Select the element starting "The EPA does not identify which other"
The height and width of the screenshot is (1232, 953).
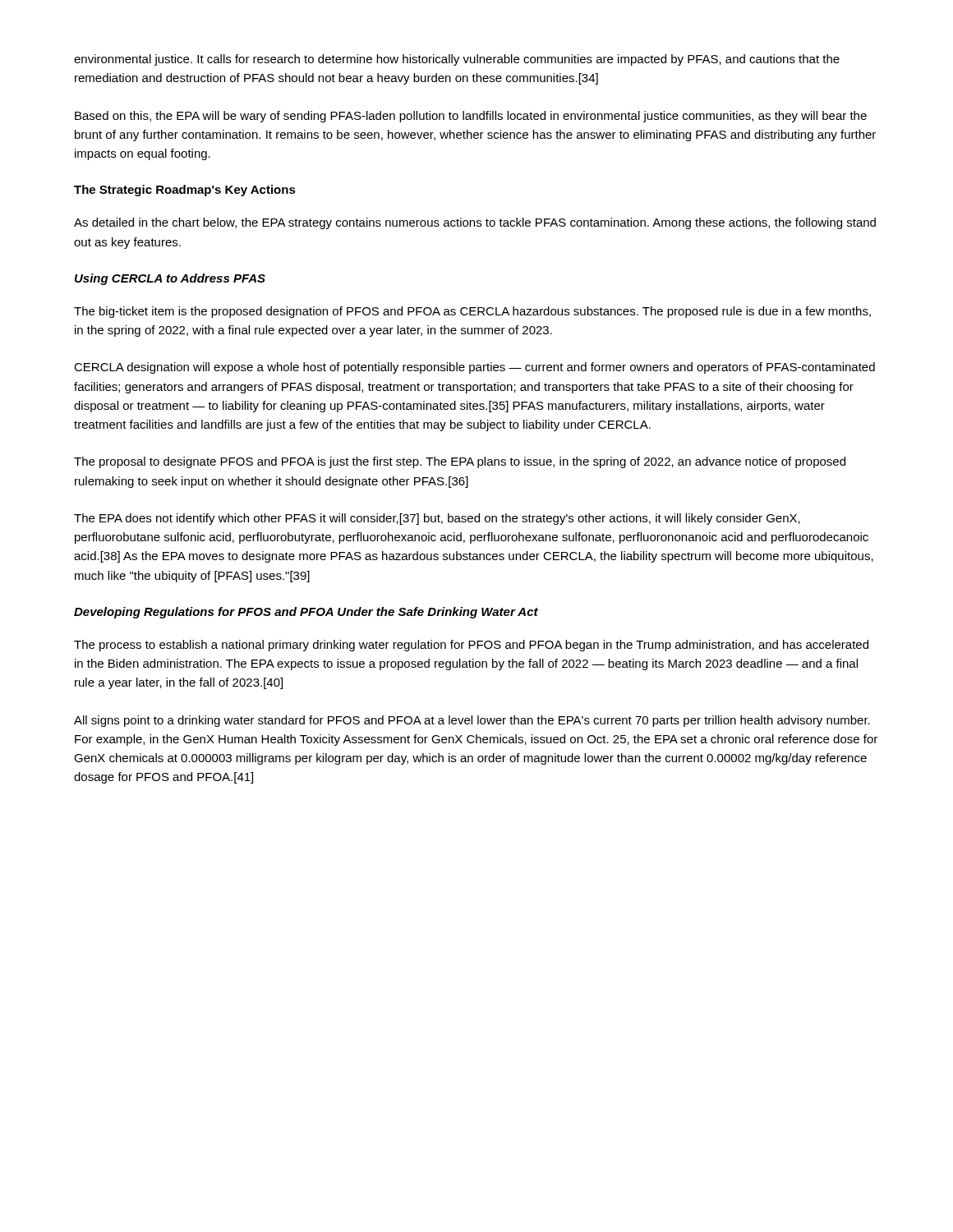[474, 546]
